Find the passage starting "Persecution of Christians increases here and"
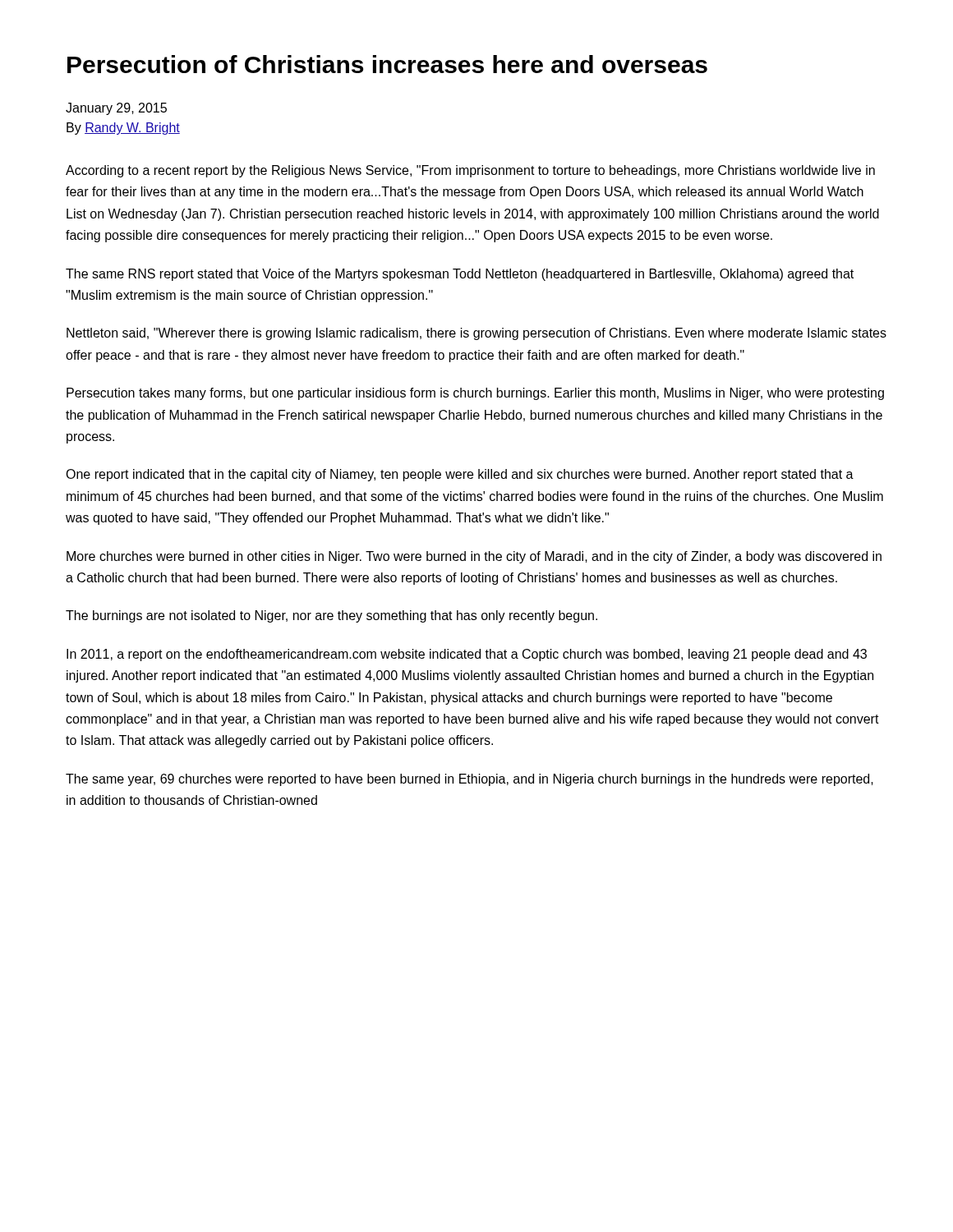The image size is (953, 1232). [x=387, y=64]
